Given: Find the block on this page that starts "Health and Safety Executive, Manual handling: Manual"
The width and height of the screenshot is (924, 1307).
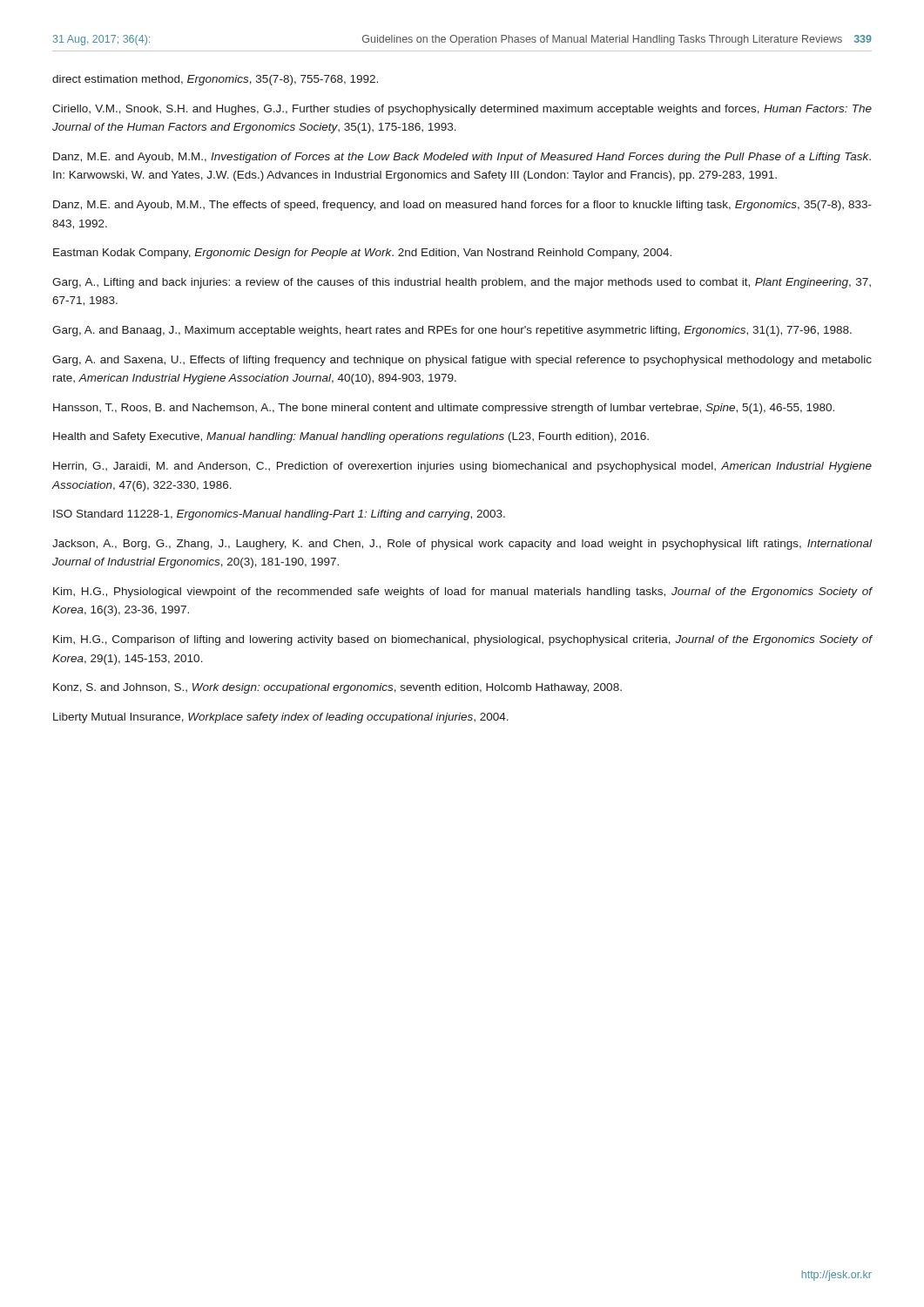Looking at the screenshot, I should coord(351,436).
